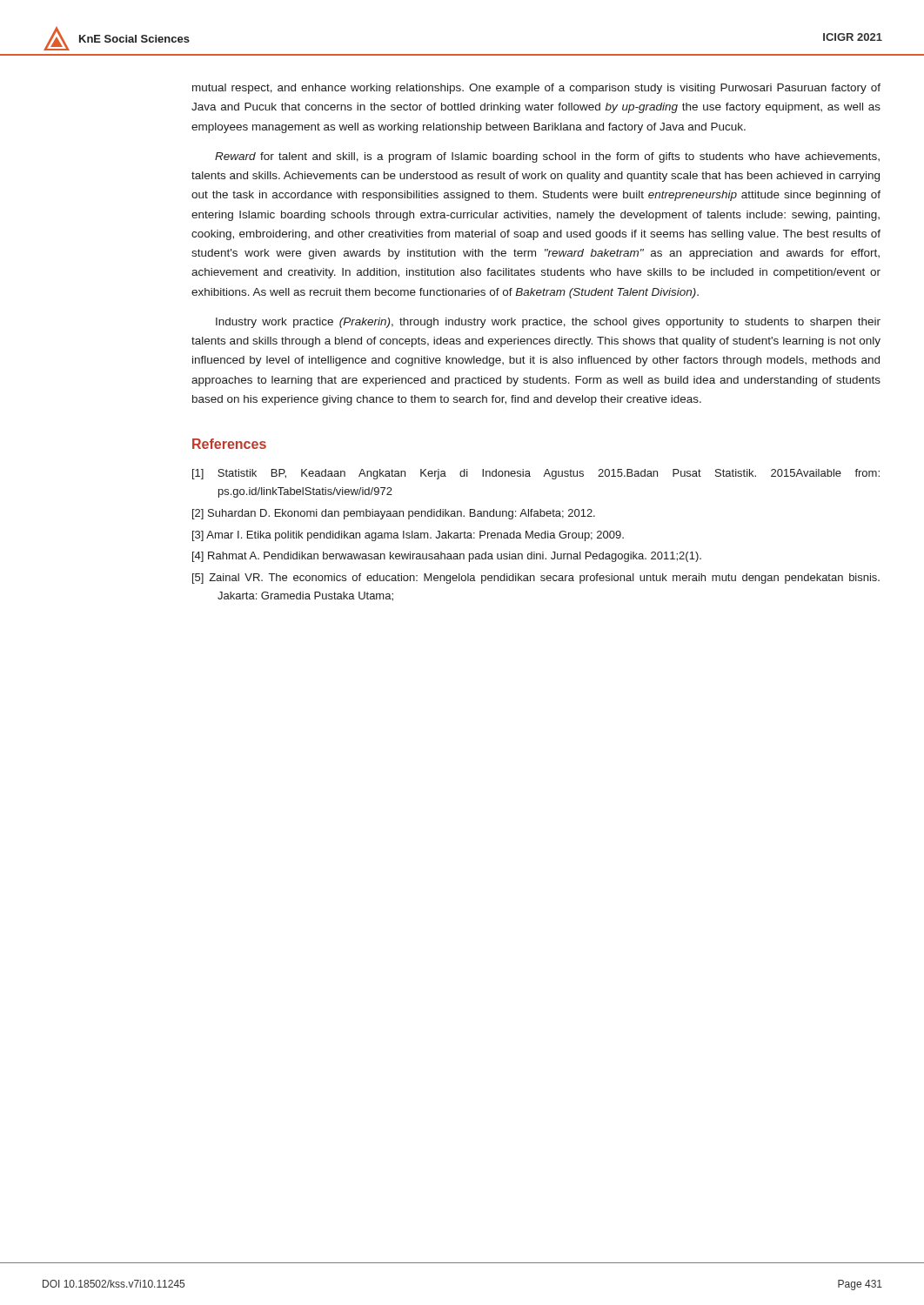Point to the passage starting "[5] Zainal VR. The economics"
924x1305 pixels.
(x=536, y=587)
